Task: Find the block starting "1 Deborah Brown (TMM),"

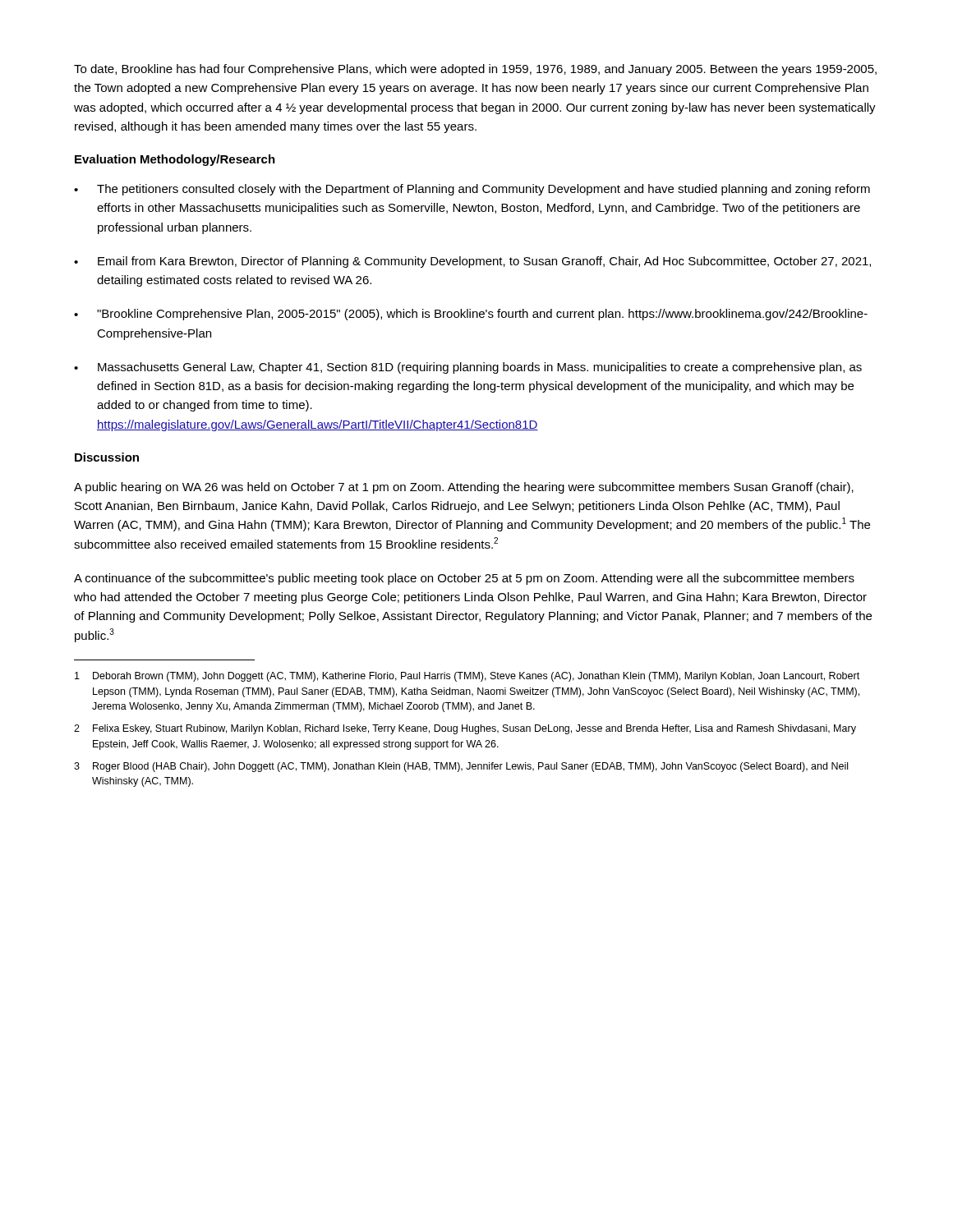Action: pos(476,691)
